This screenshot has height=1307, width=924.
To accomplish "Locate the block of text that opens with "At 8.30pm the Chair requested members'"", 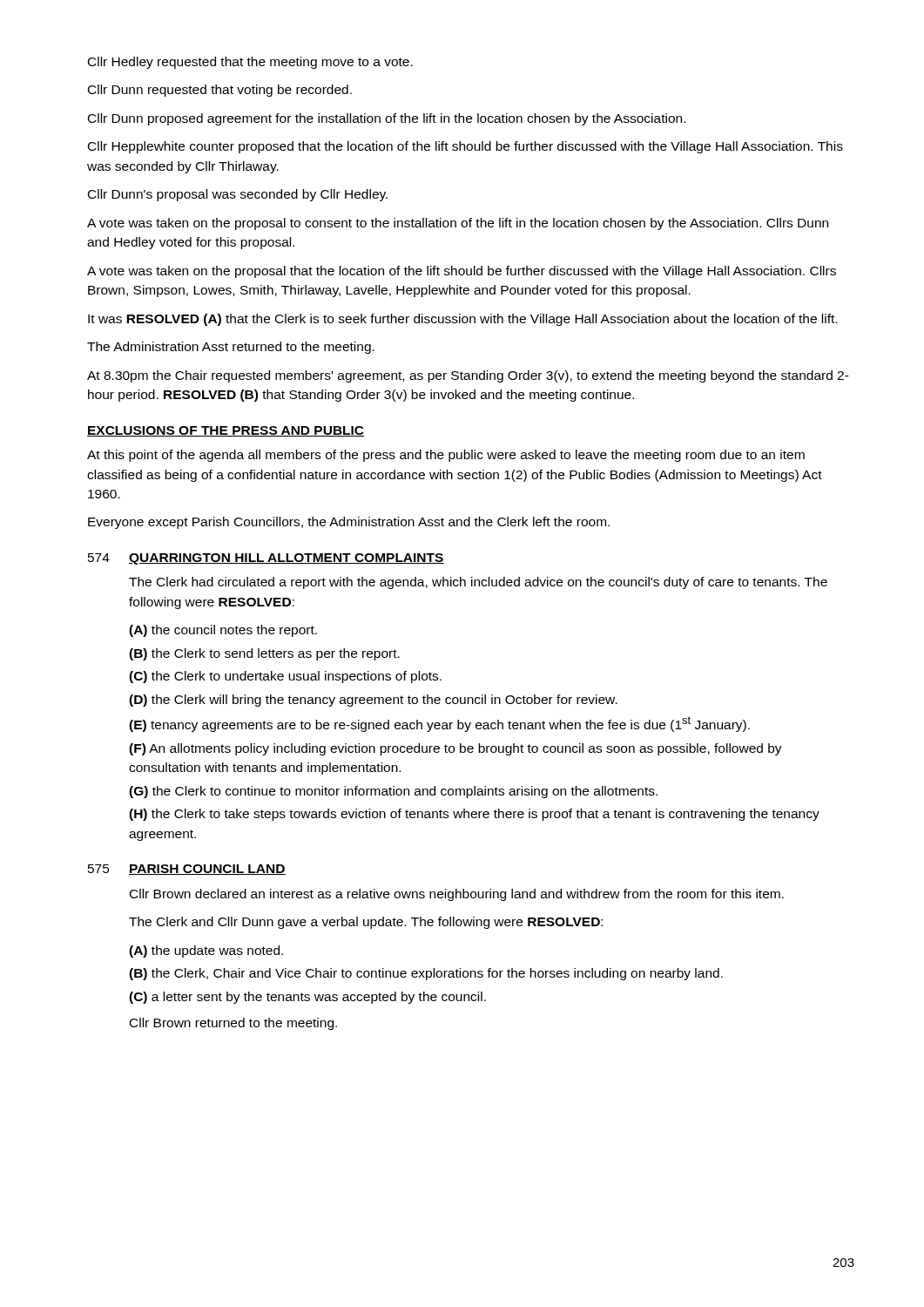I will tap(468, 385).
